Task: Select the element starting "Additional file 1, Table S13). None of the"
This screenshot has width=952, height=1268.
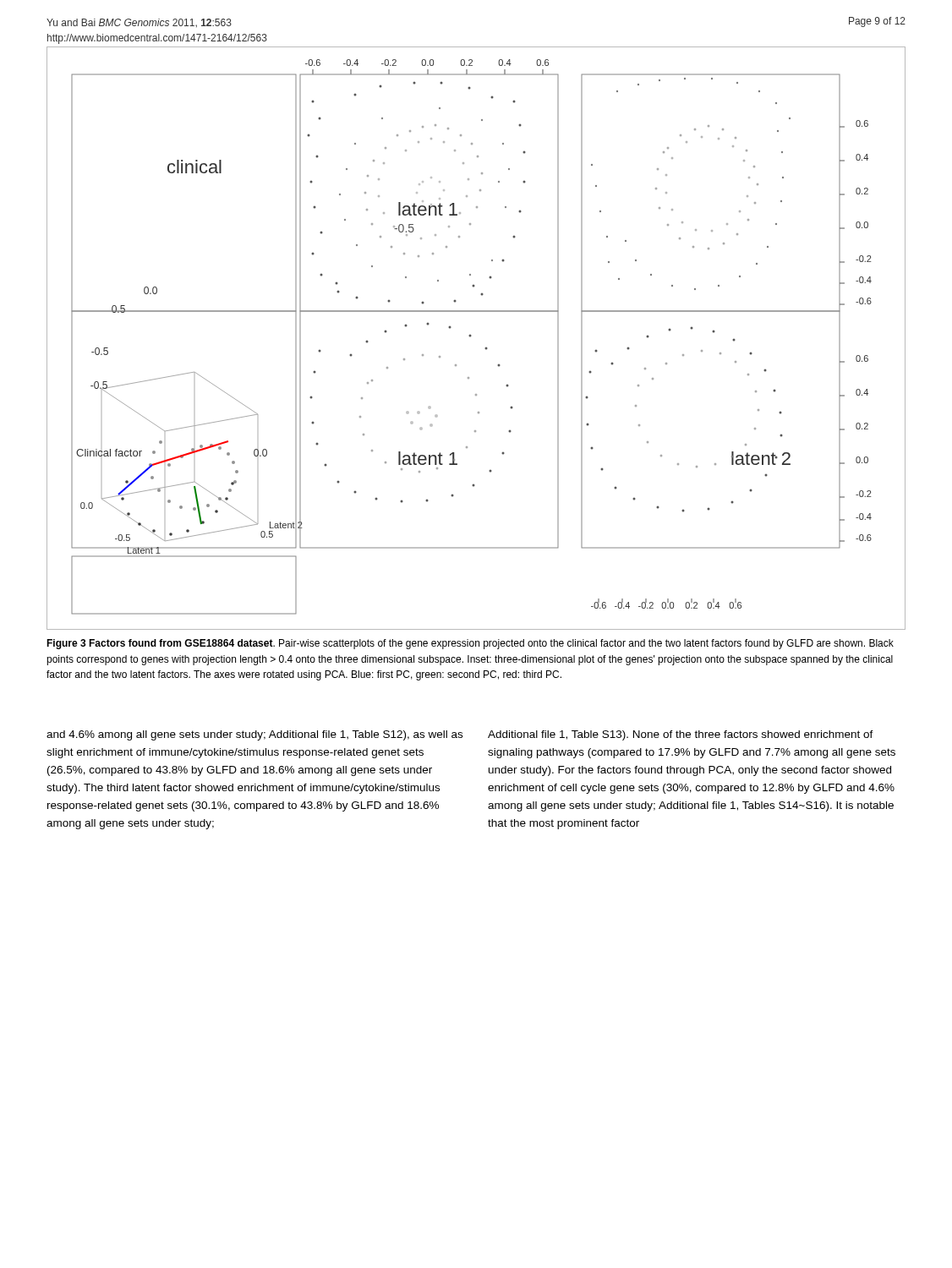Action: click(x=692, y=779)
